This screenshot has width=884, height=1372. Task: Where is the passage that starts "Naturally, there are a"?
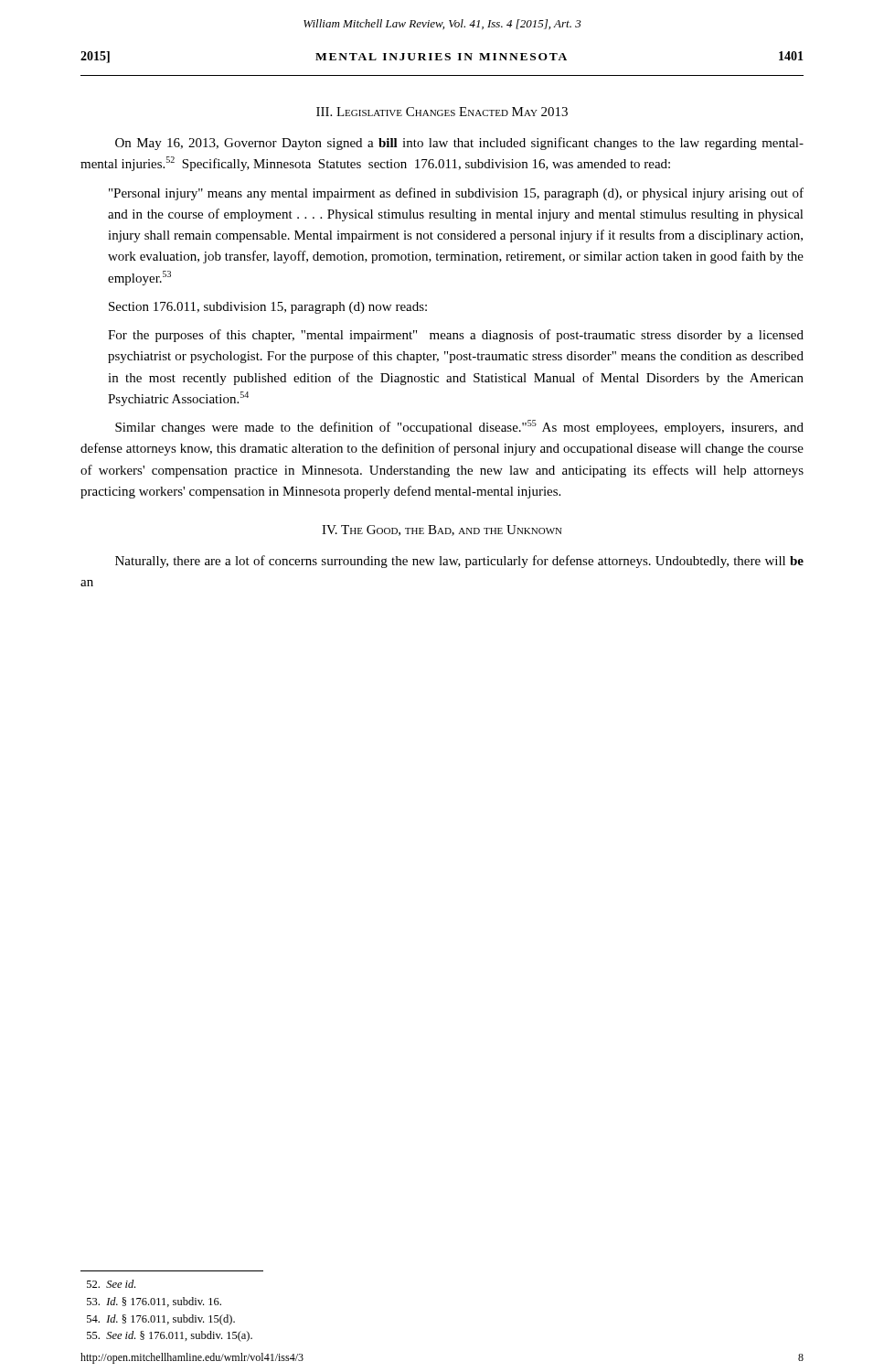442,571
